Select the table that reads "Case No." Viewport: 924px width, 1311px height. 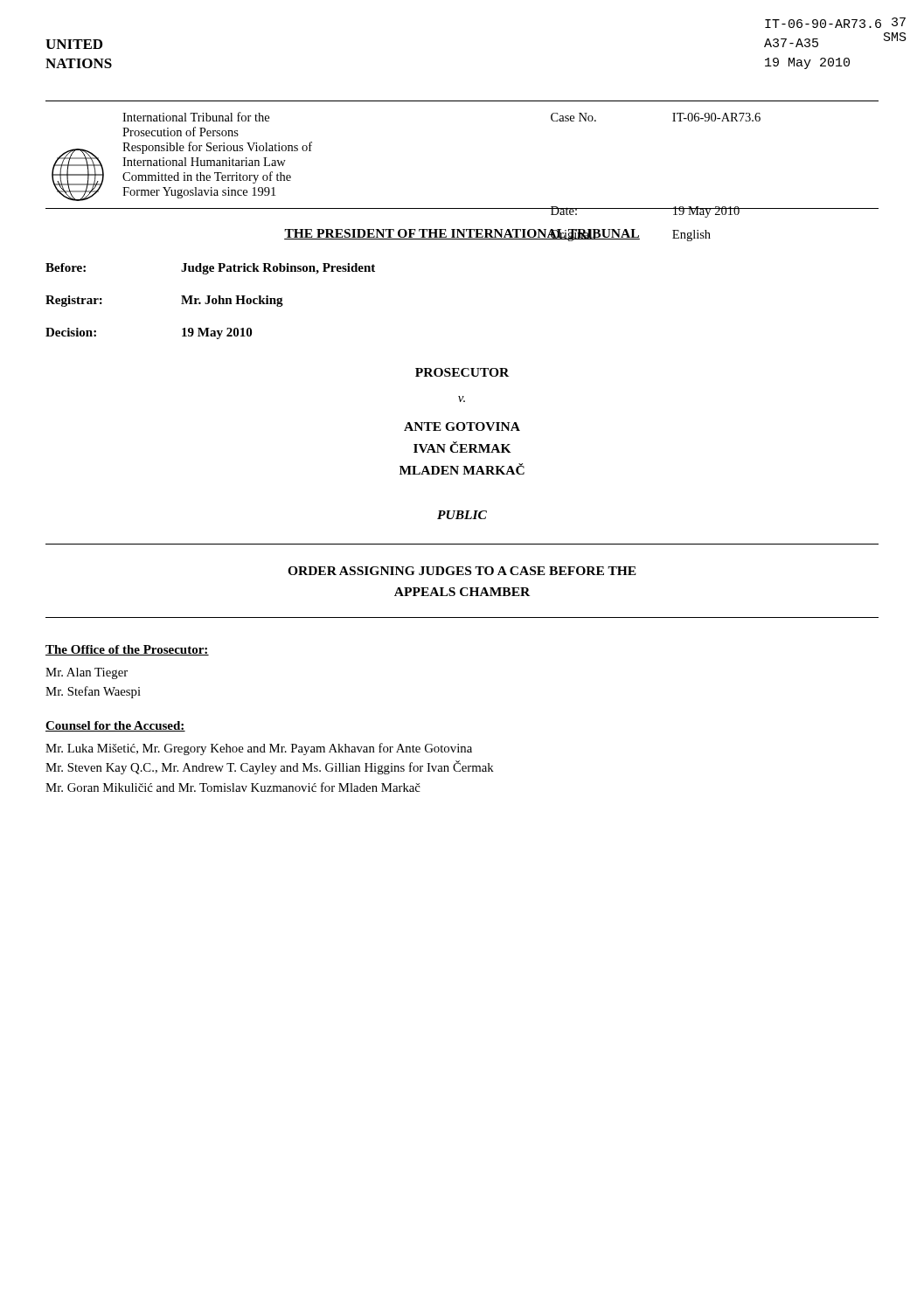pos(462,175)
